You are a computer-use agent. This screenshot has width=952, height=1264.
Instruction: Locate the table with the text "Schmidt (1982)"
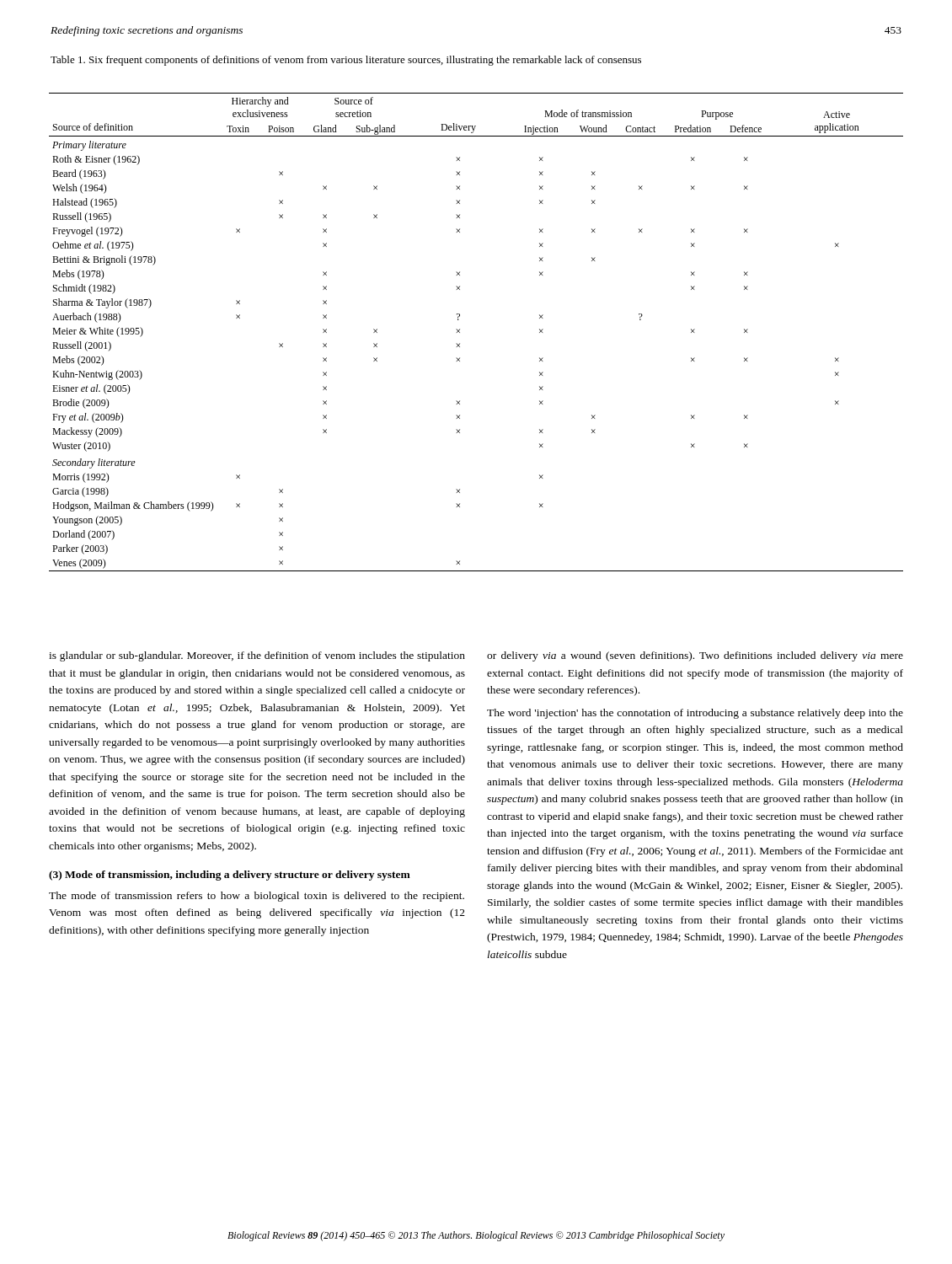tap(476, 332)
